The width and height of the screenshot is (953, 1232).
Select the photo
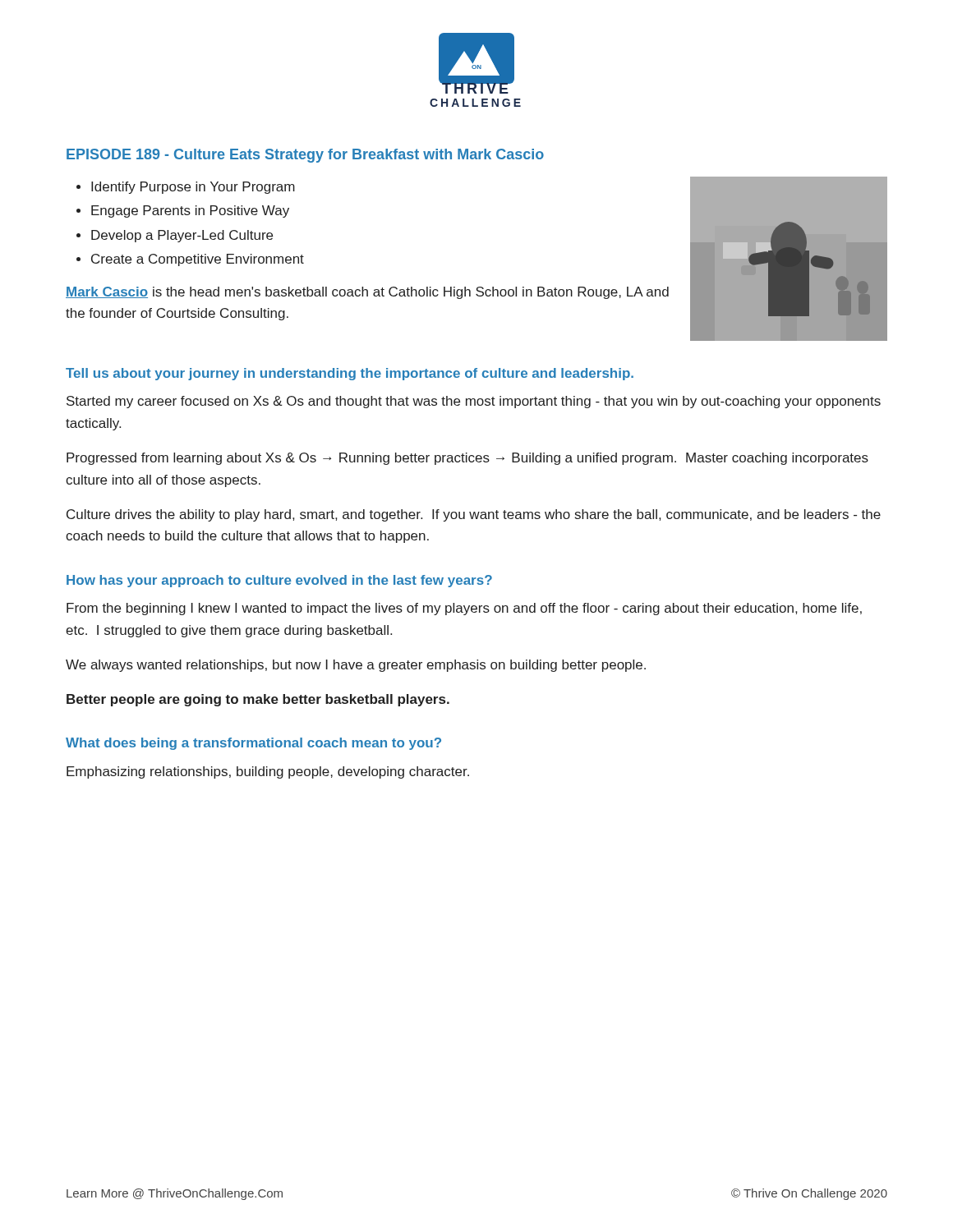pyautogui.click(x=789, y=258)
